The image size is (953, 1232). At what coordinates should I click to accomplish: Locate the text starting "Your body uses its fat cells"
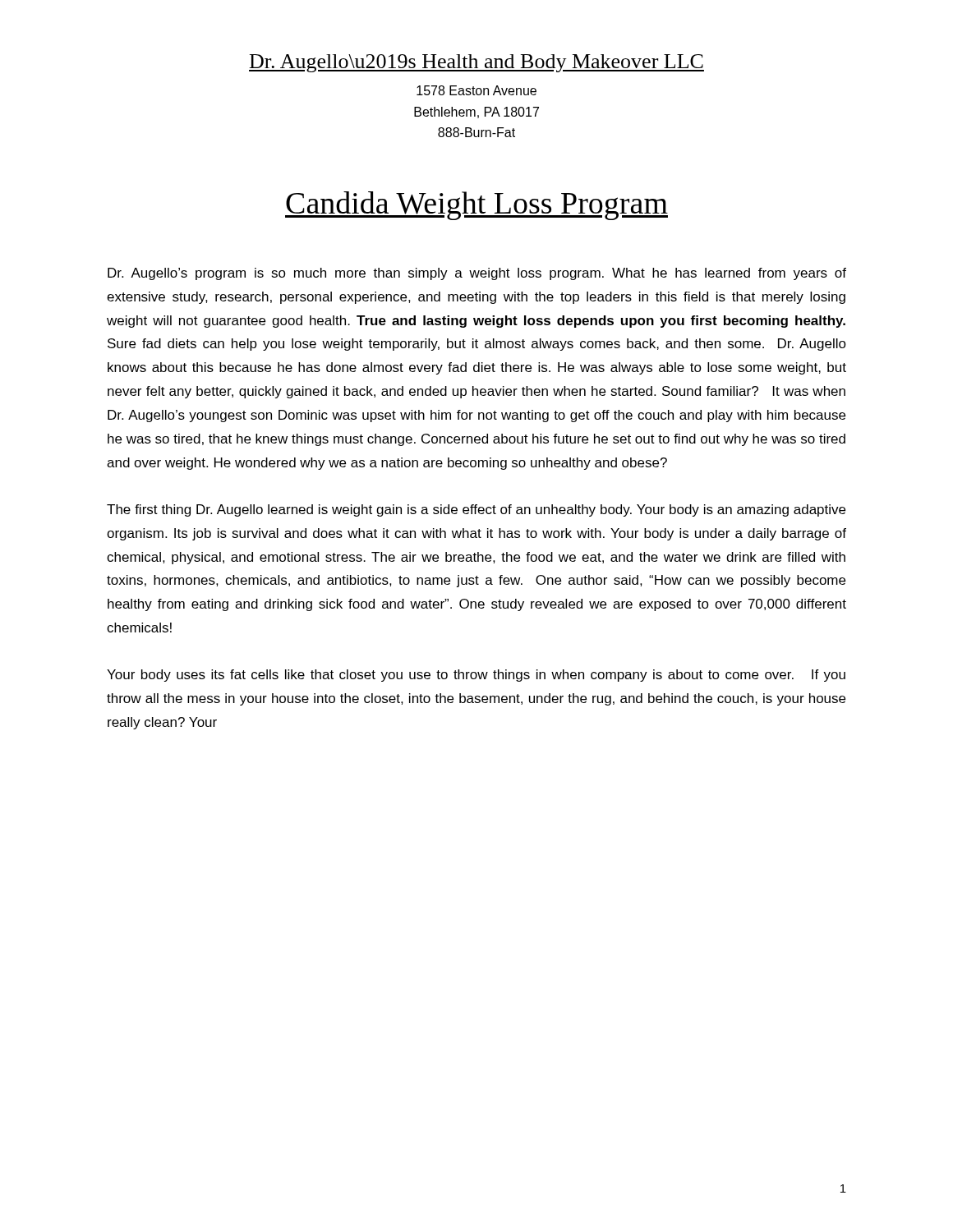476,699
